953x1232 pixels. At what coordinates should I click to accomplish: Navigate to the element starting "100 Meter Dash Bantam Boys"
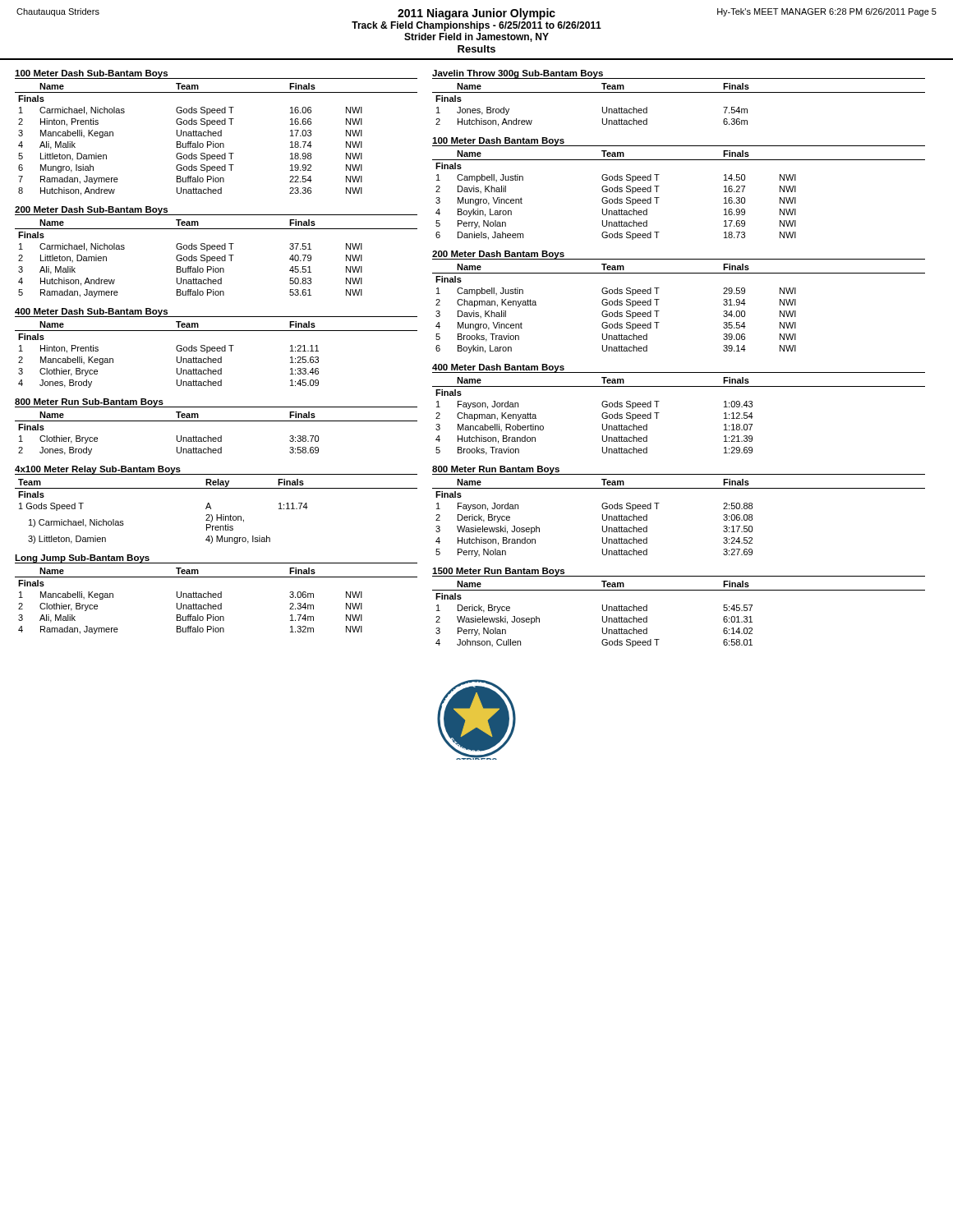coord(498,140)
